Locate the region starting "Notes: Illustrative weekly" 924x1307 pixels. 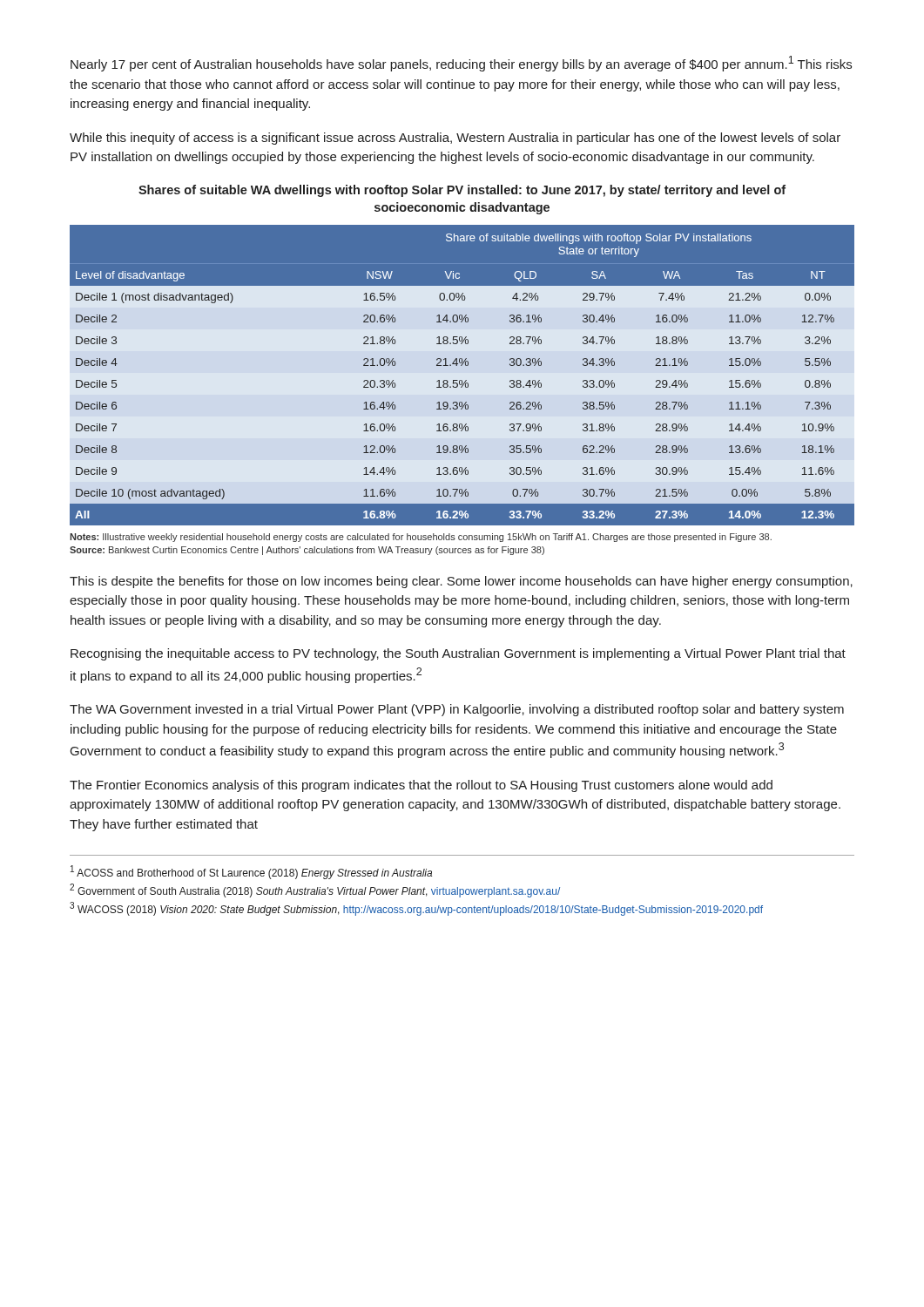[x=421, y=544]
